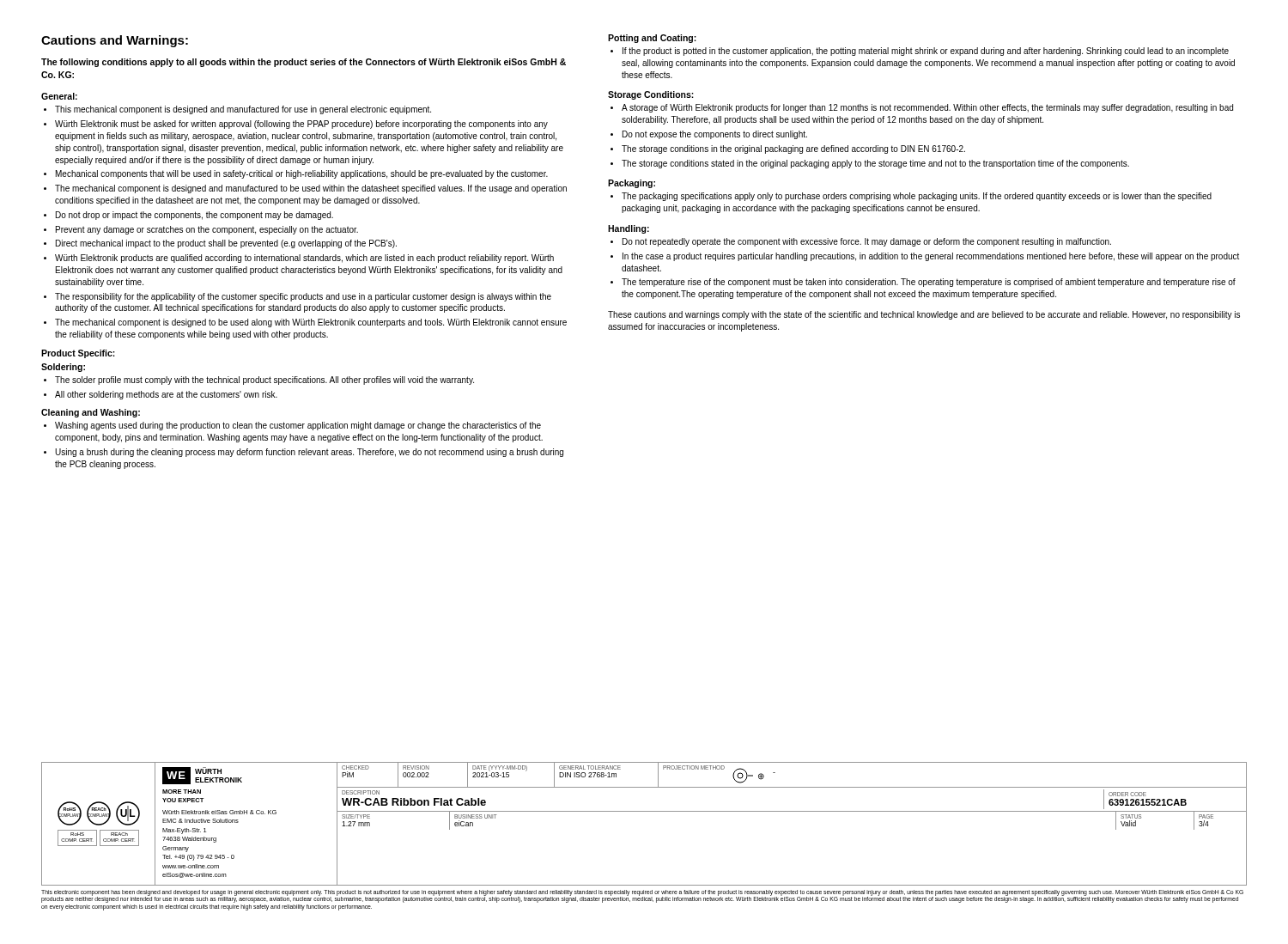Find the passage starting "The packaging specifications"
This screenshot has width=1288, height=944.
point(917,203)
